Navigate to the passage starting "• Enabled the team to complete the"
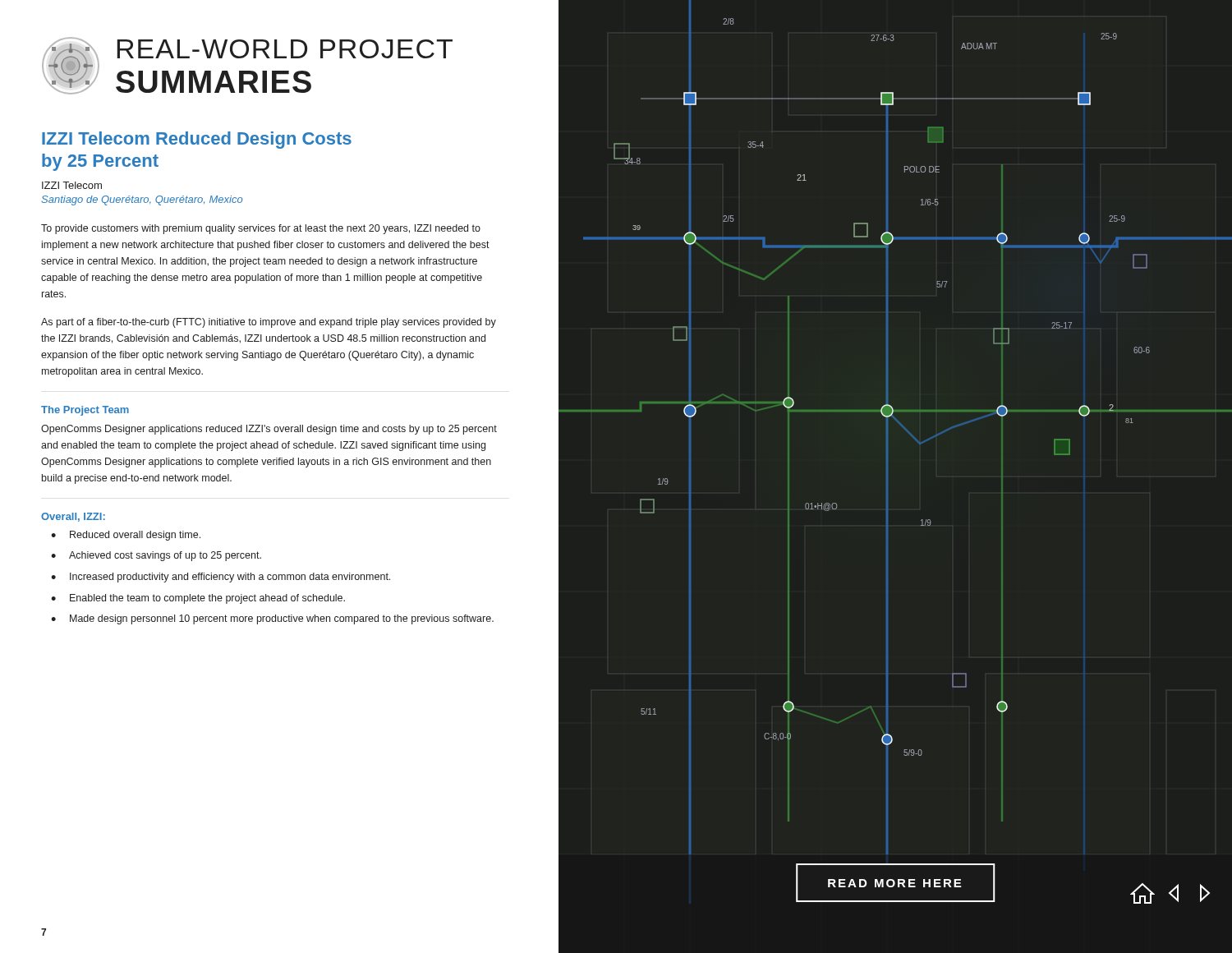The image size is (1232, 953). [x=198, y=599]
